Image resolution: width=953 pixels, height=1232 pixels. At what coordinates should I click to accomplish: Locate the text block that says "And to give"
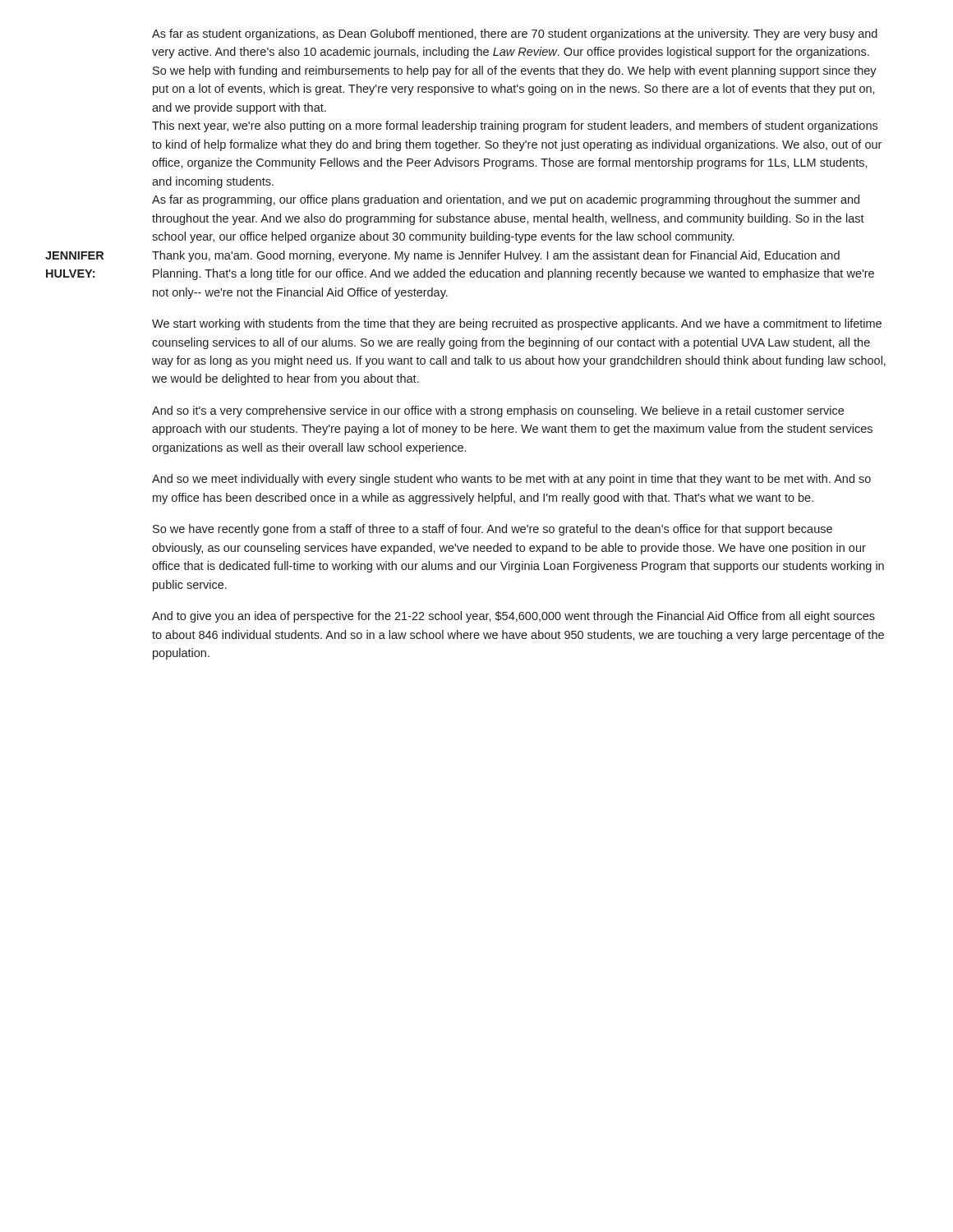coord(518,635)
